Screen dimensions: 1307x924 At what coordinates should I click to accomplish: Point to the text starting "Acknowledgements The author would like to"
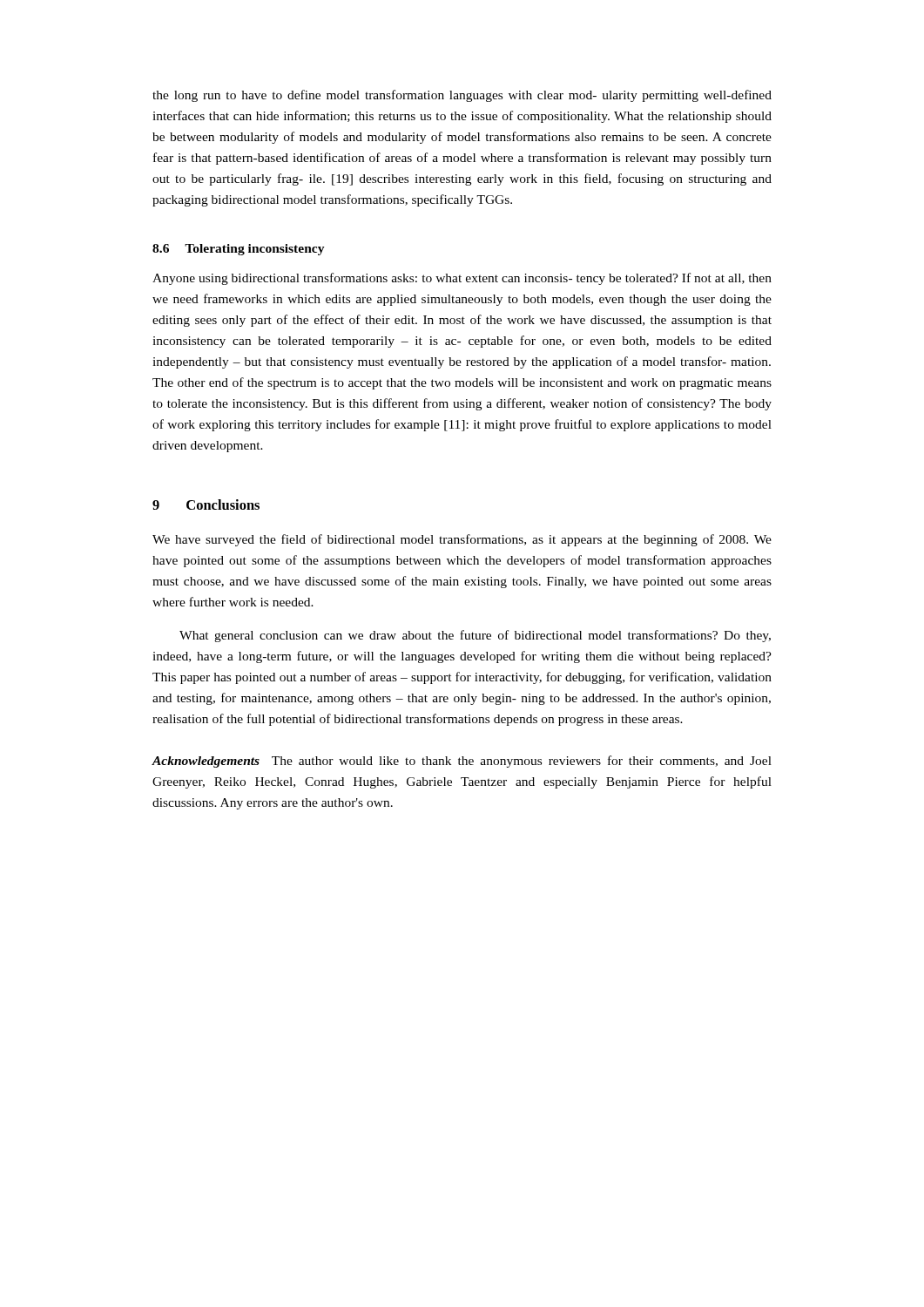tap(462, 782)
